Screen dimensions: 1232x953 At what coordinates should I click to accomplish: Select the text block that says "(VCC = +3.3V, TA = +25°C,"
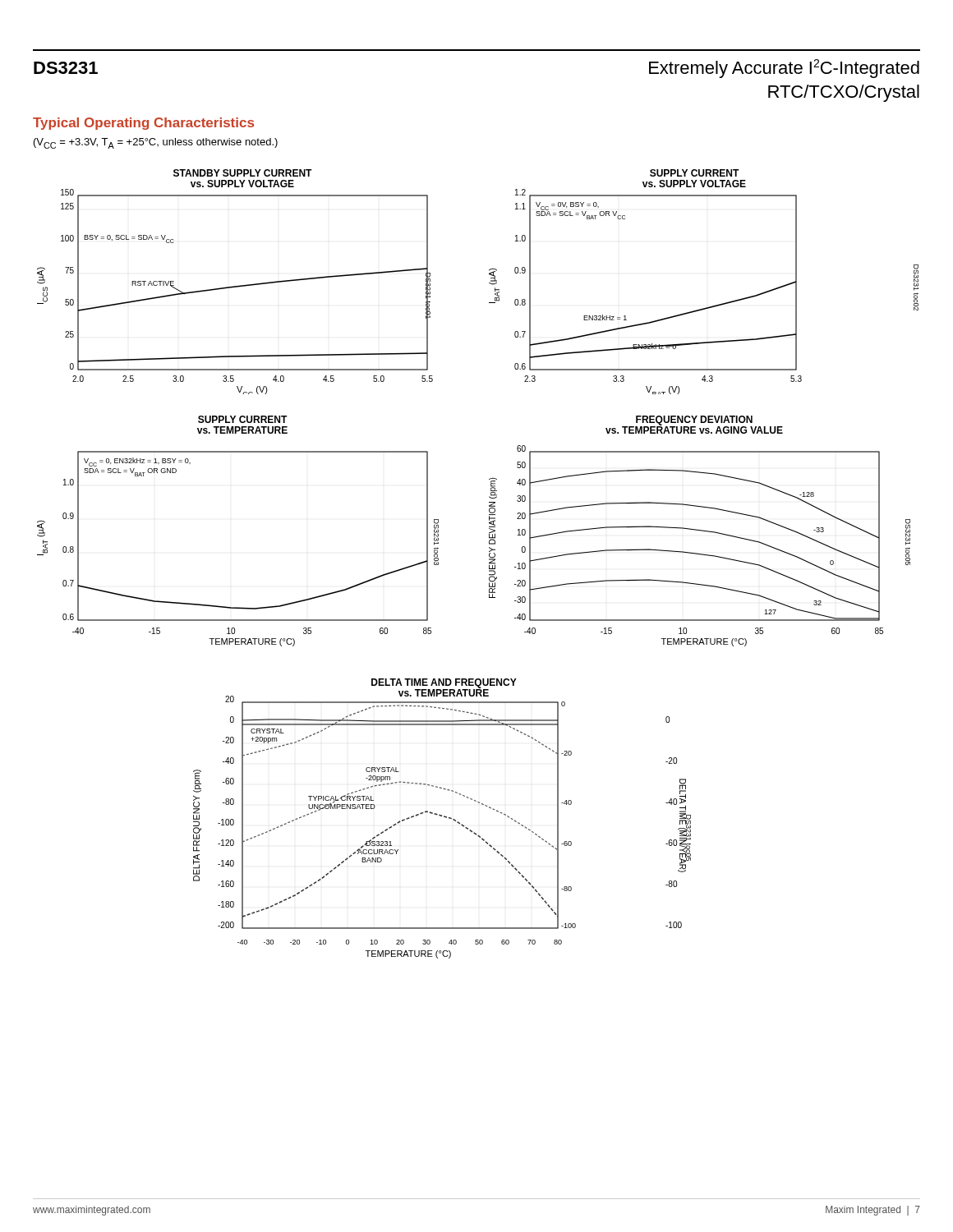click(x=155, y=143)
